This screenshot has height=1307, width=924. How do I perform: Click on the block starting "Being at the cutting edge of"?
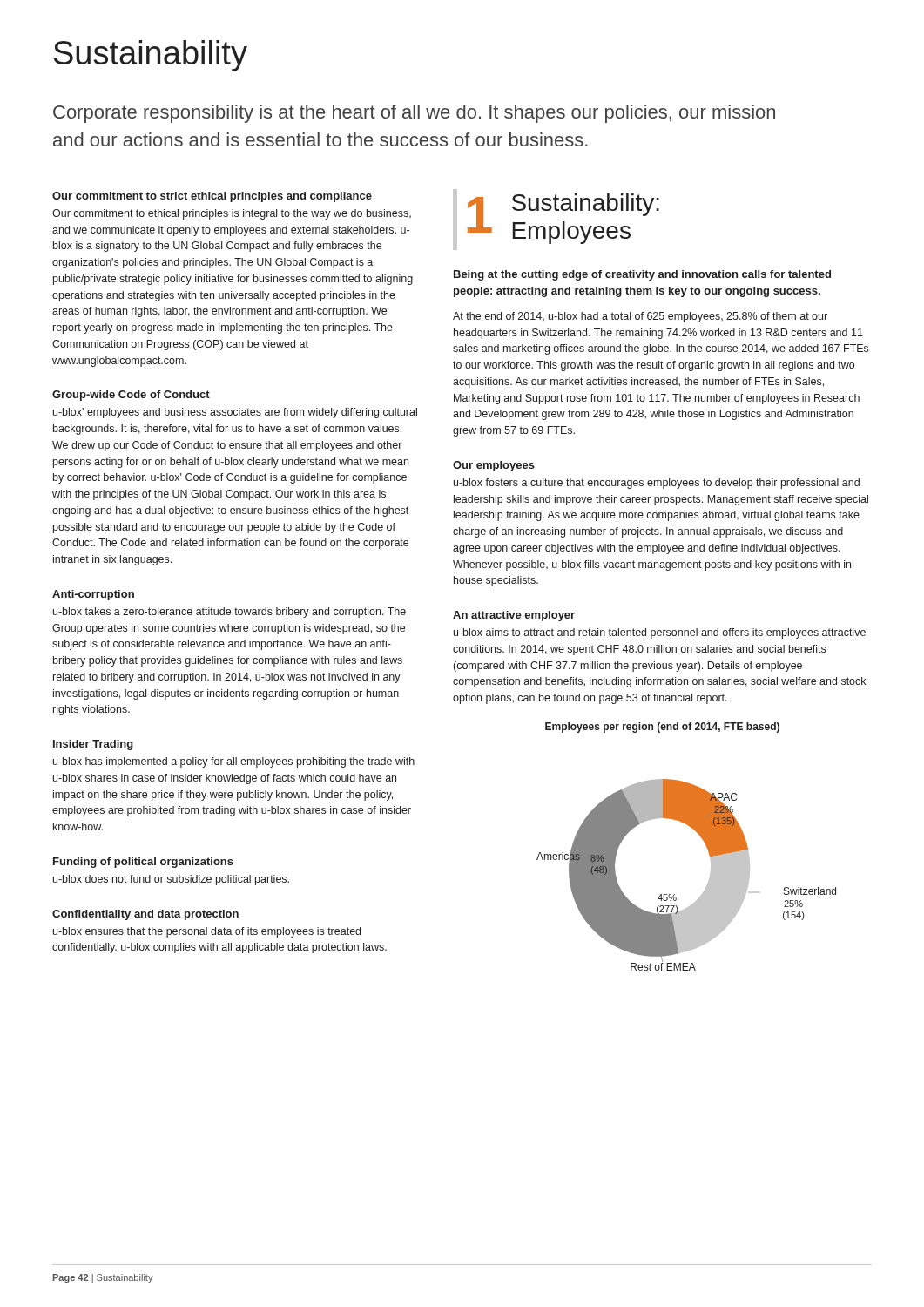[642, 282]
